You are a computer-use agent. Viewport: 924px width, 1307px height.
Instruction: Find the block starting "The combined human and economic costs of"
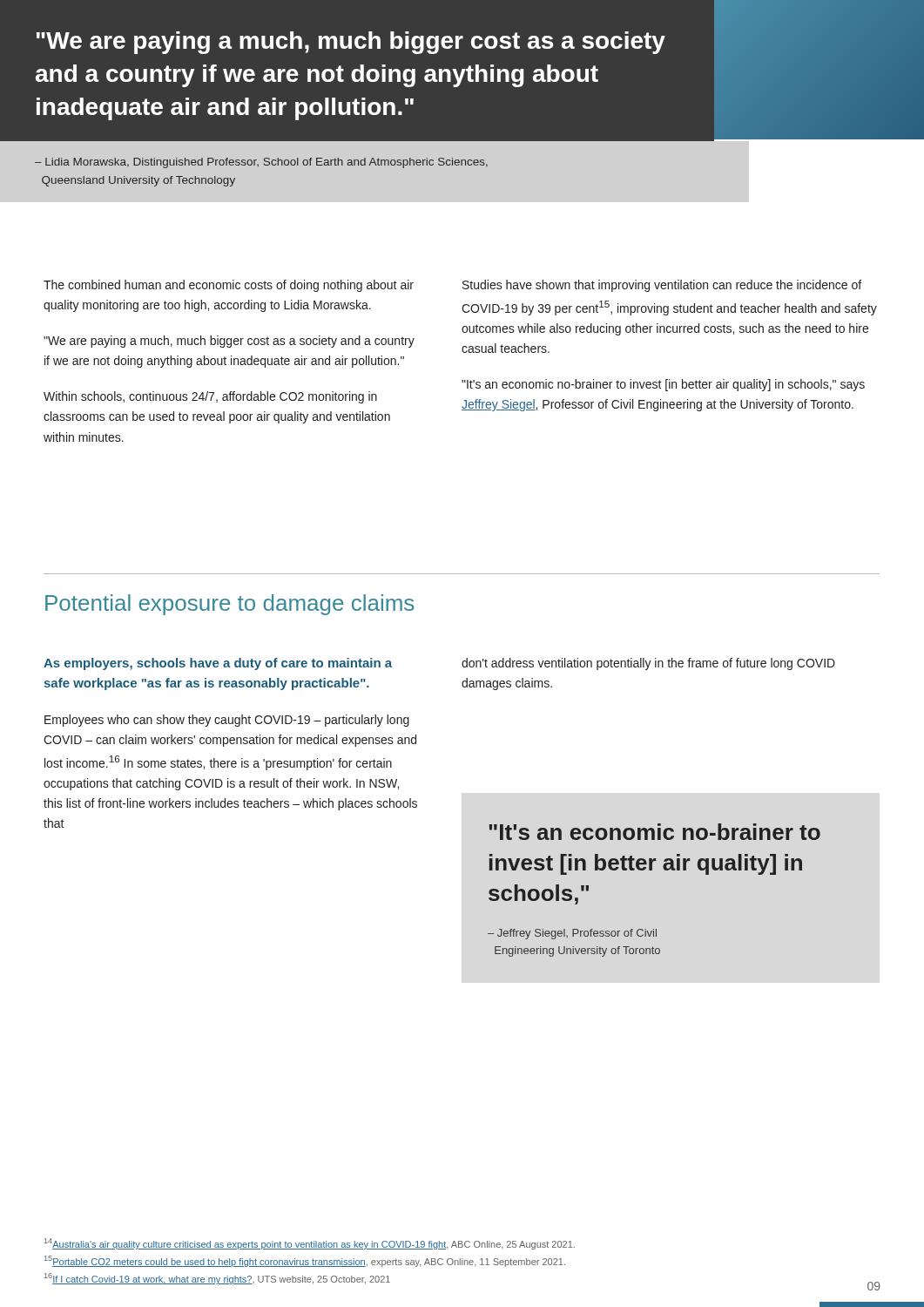click(231, 361)
